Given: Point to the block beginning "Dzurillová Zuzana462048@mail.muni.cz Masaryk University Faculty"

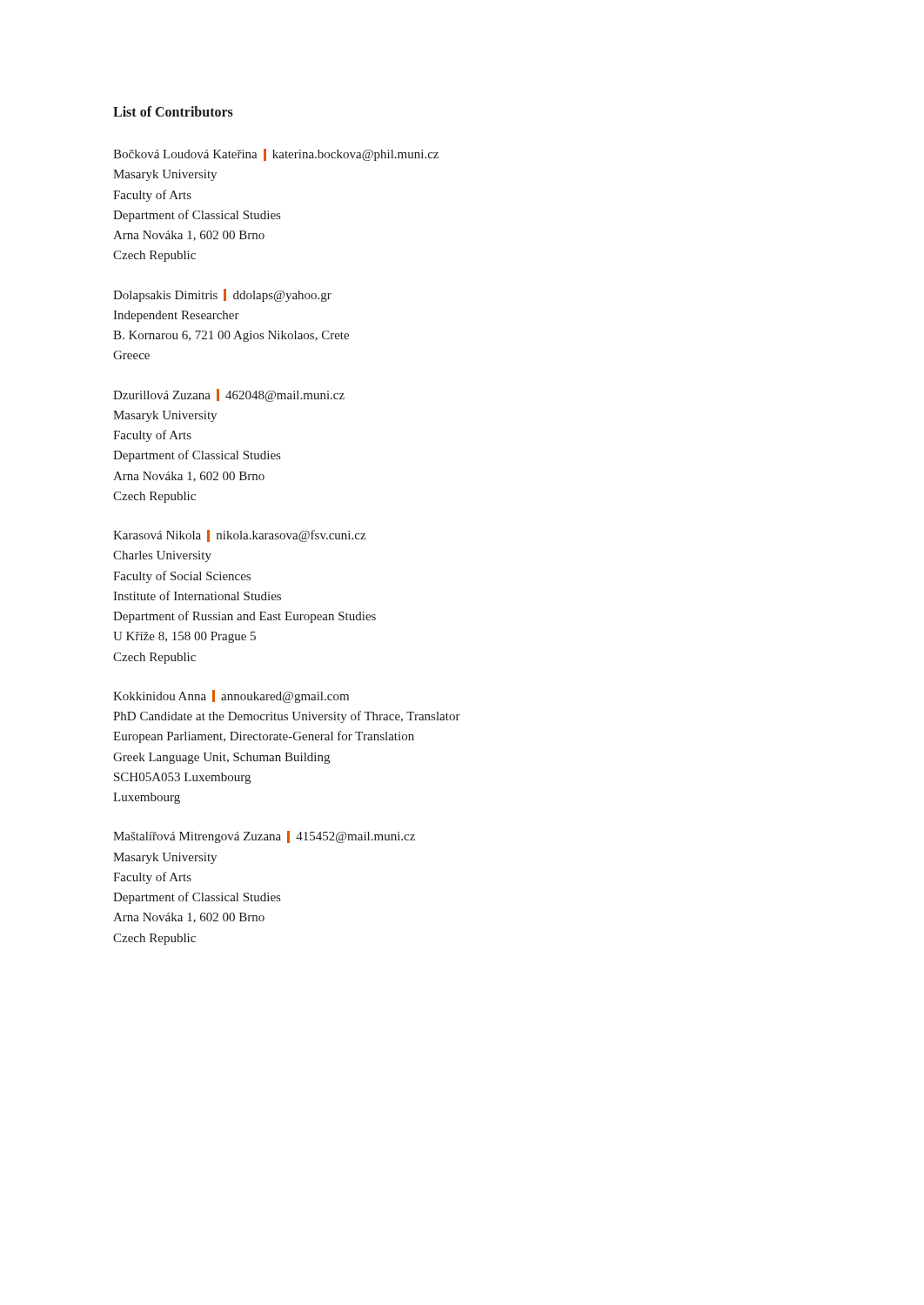Looking at the screenshot, I should pyautogui.click(x=229, y=395).
